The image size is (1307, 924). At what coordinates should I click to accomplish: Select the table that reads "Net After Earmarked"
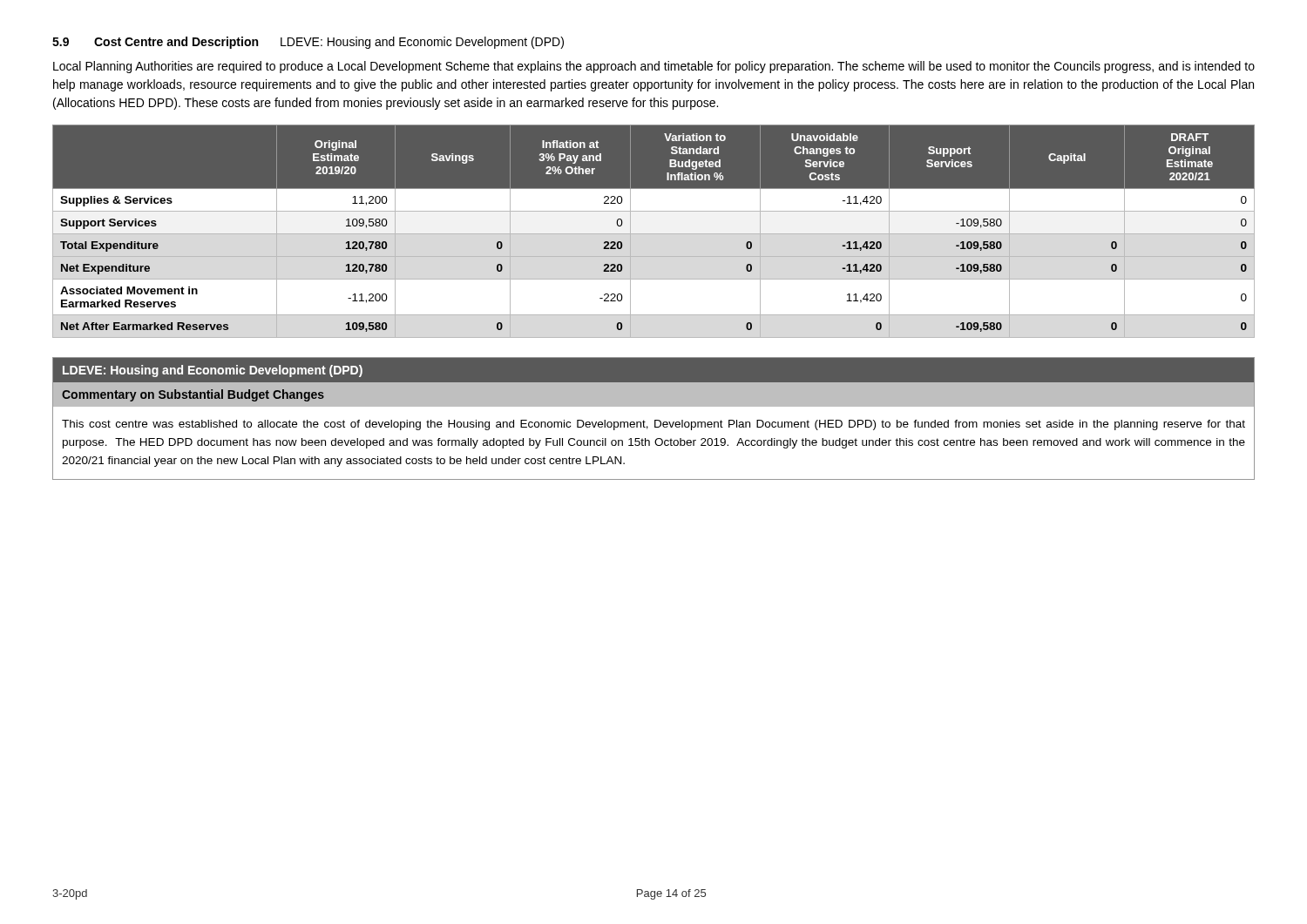pos(654,231)
